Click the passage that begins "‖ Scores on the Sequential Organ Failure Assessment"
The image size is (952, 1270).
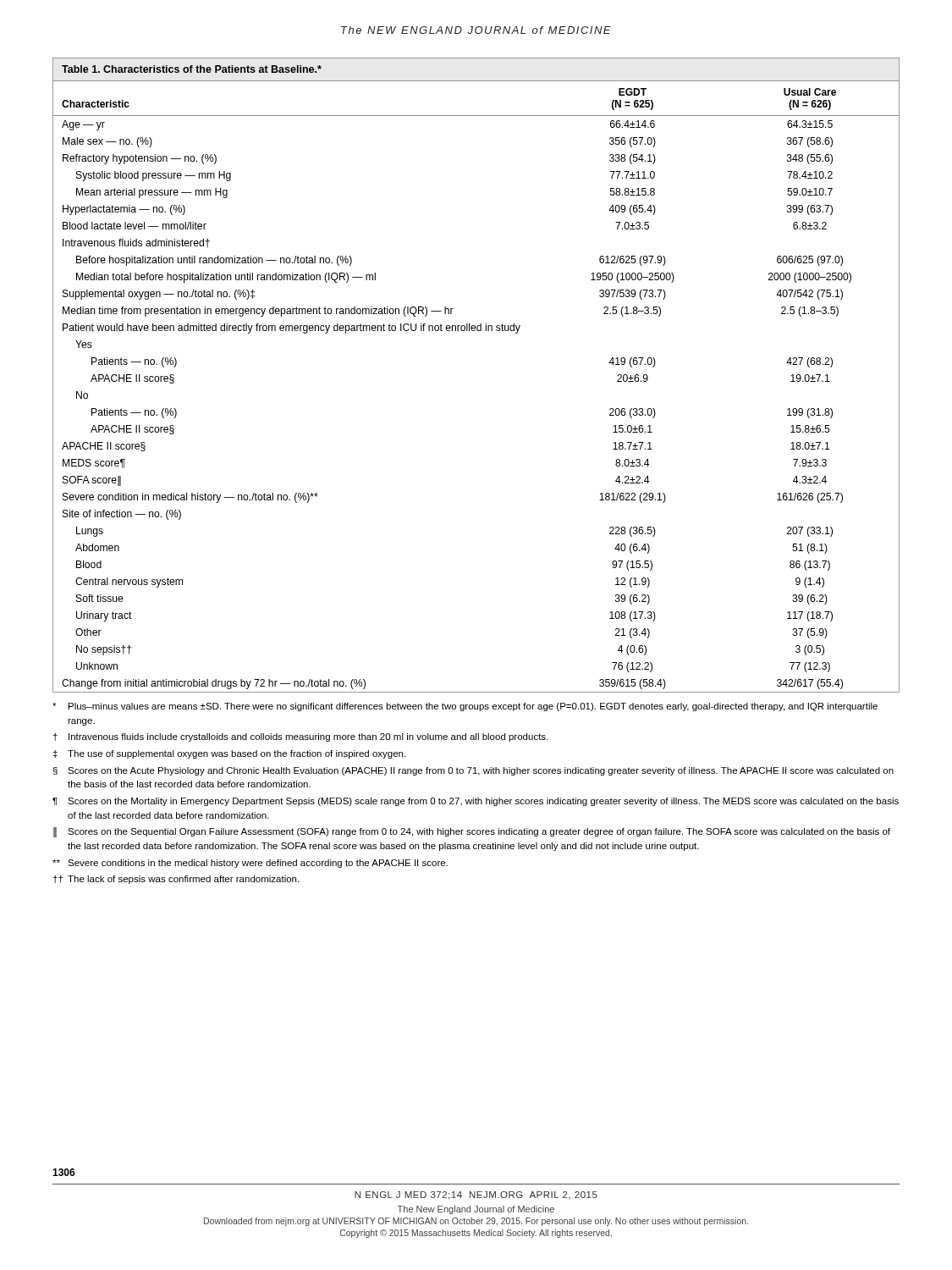pyautogui.click(x=476, y=839)
